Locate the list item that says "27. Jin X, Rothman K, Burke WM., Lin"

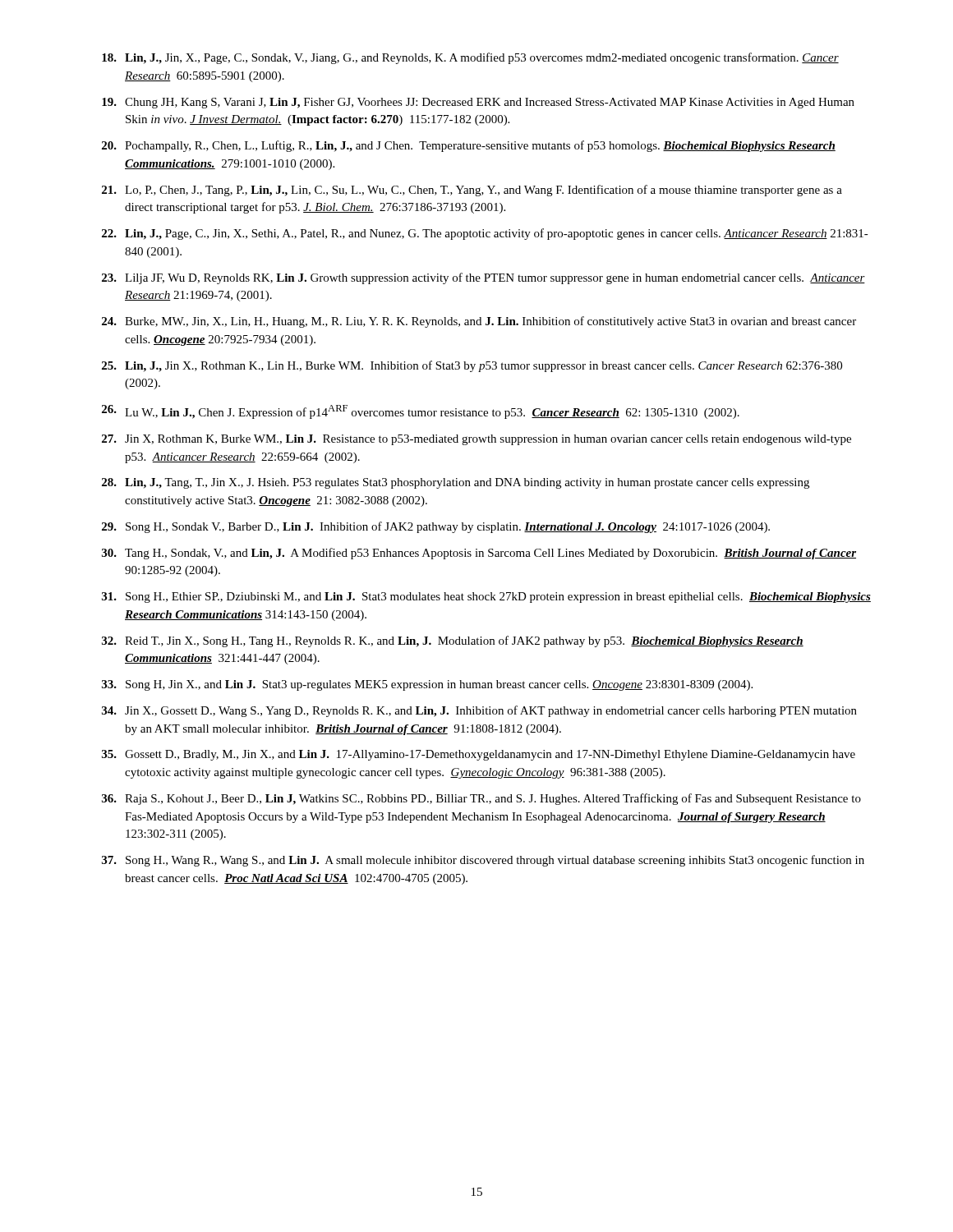476,448
